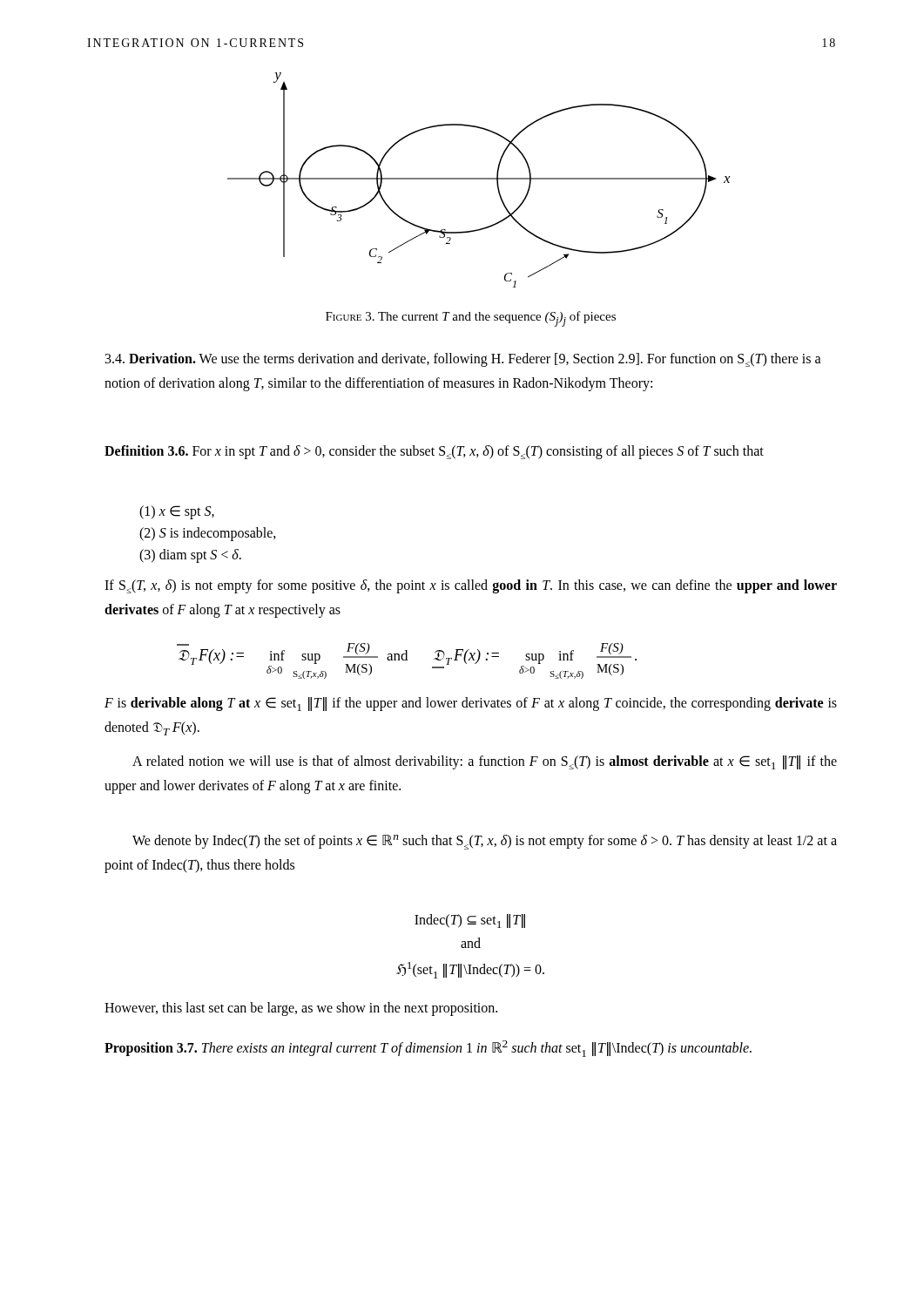Click on the text block starting "We denote by Indec(T) the set of"
The width and height of the screenshot is (924, 1307).
[x=471, y=851]
